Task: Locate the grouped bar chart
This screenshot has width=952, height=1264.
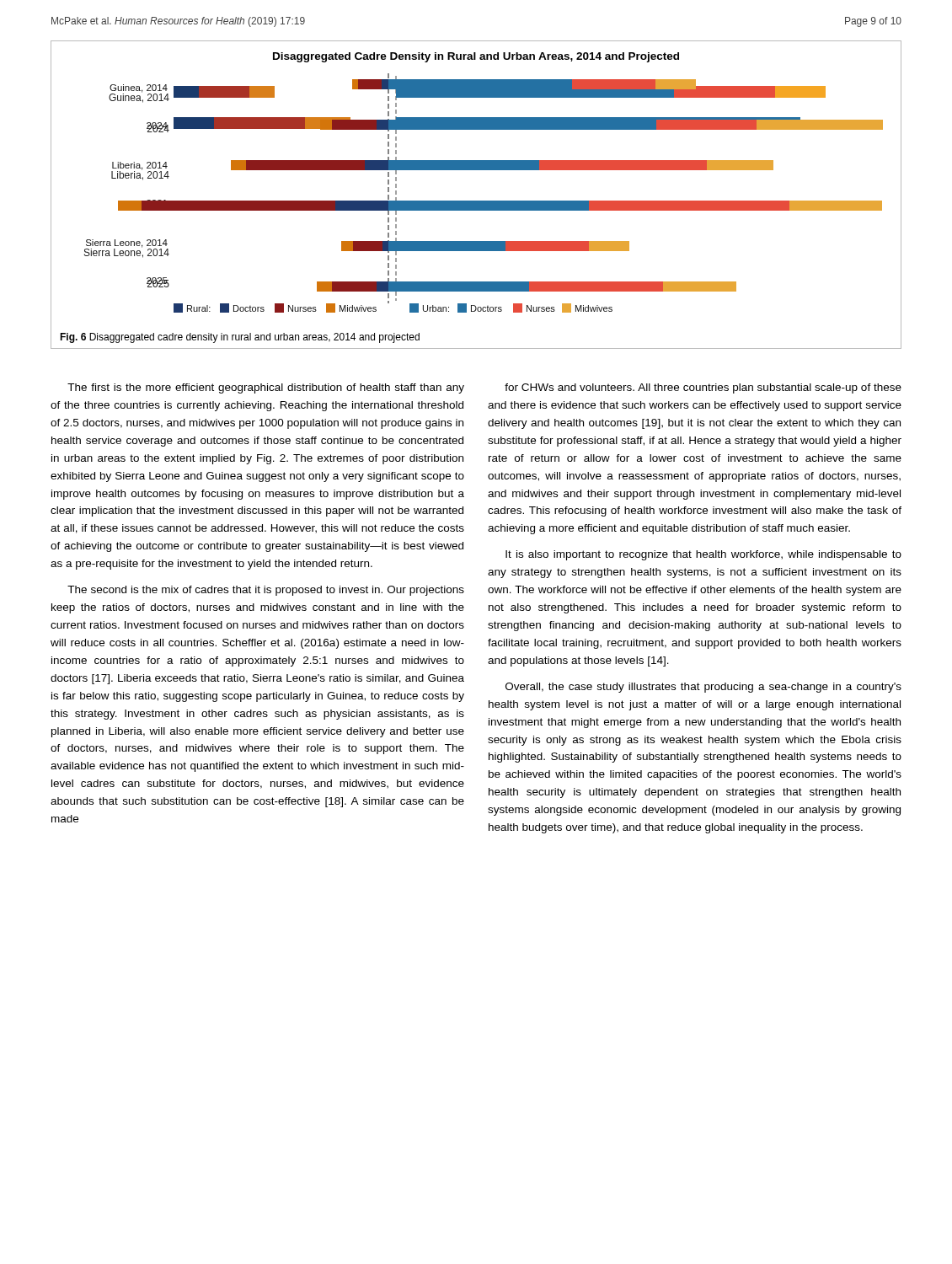Action: 476,195
